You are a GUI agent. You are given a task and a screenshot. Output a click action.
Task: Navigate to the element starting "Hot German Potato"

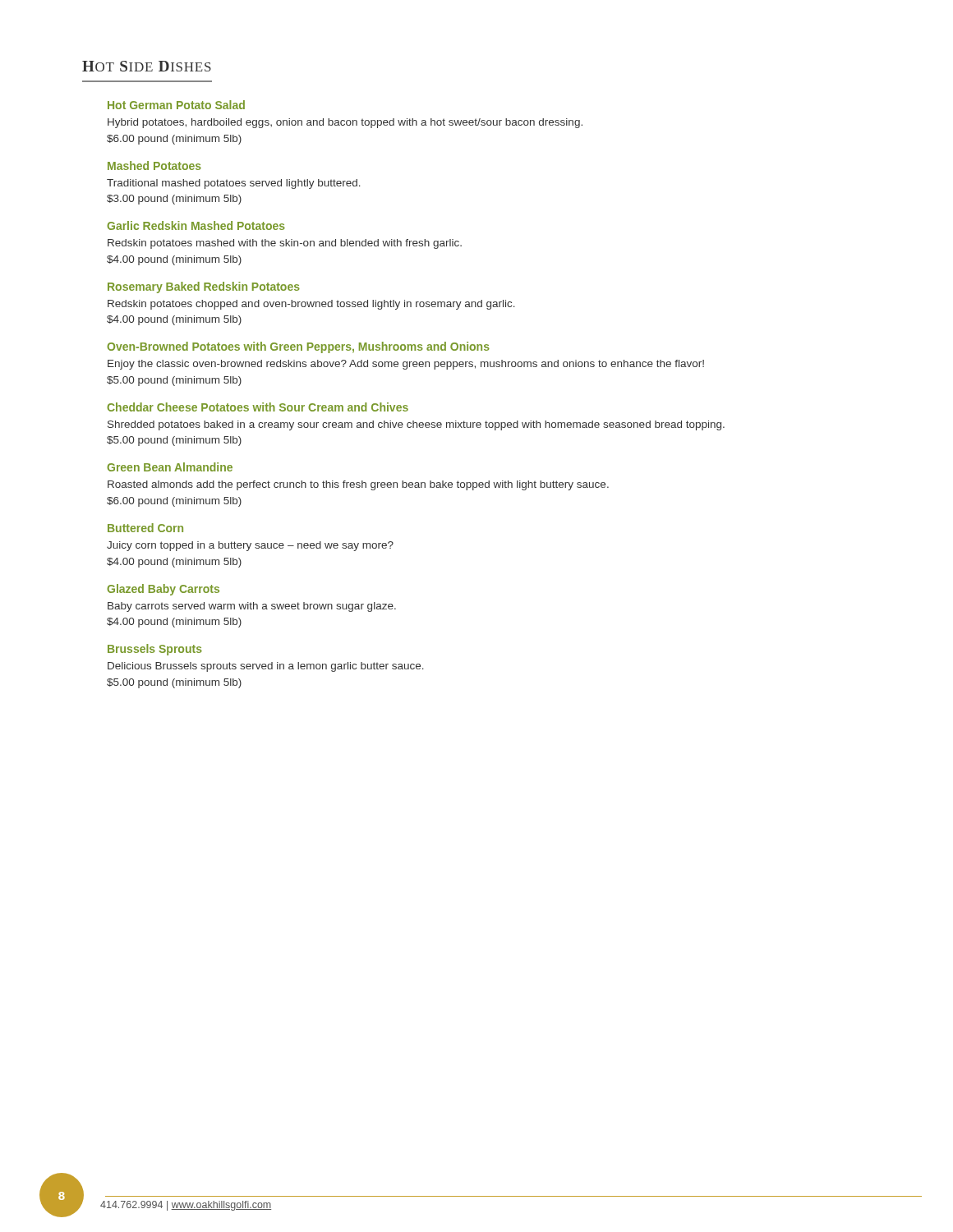[x=489, y=121]
